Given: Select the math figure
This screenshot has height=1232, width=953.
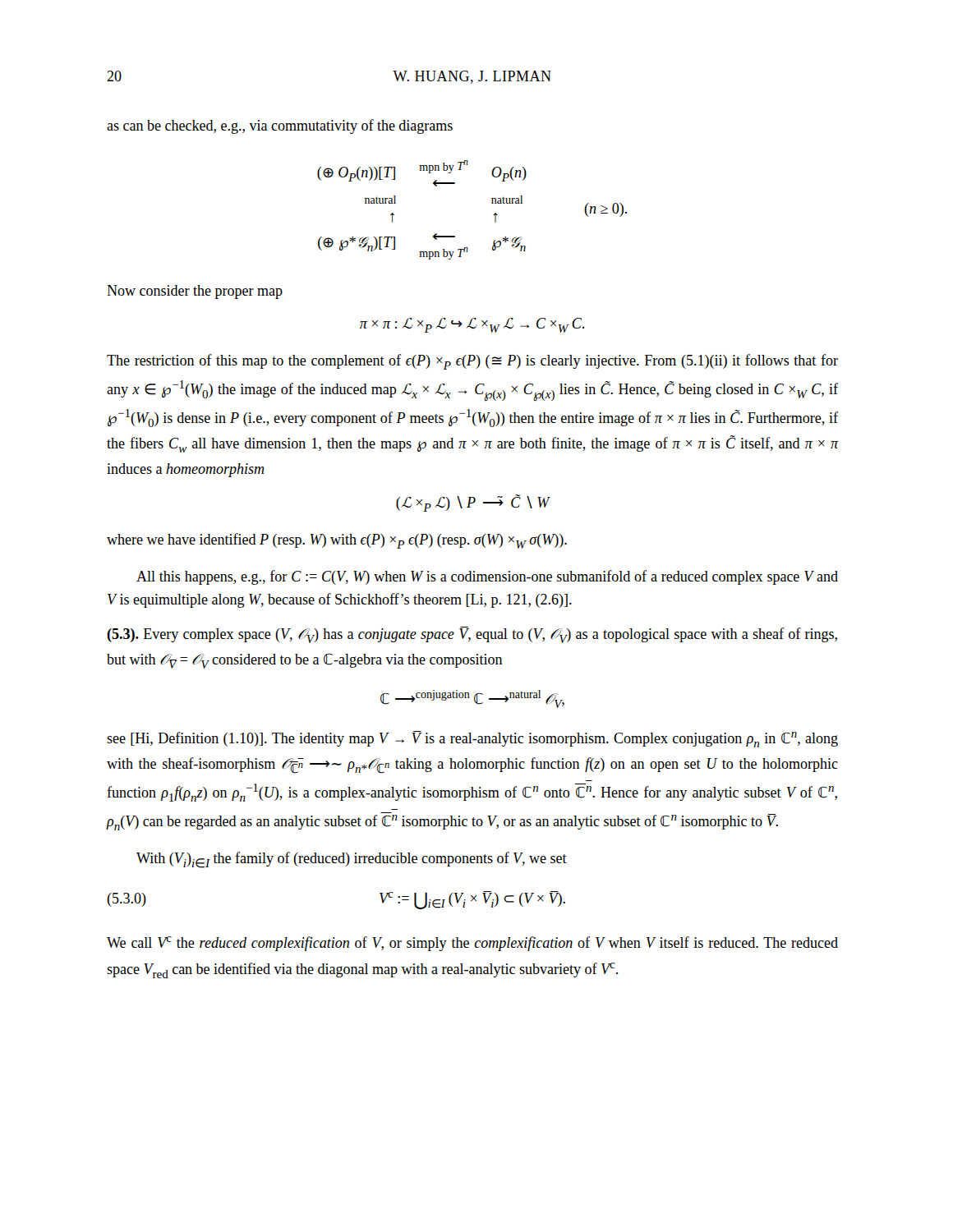Looking at the screenshot, I should pos(472,209).
